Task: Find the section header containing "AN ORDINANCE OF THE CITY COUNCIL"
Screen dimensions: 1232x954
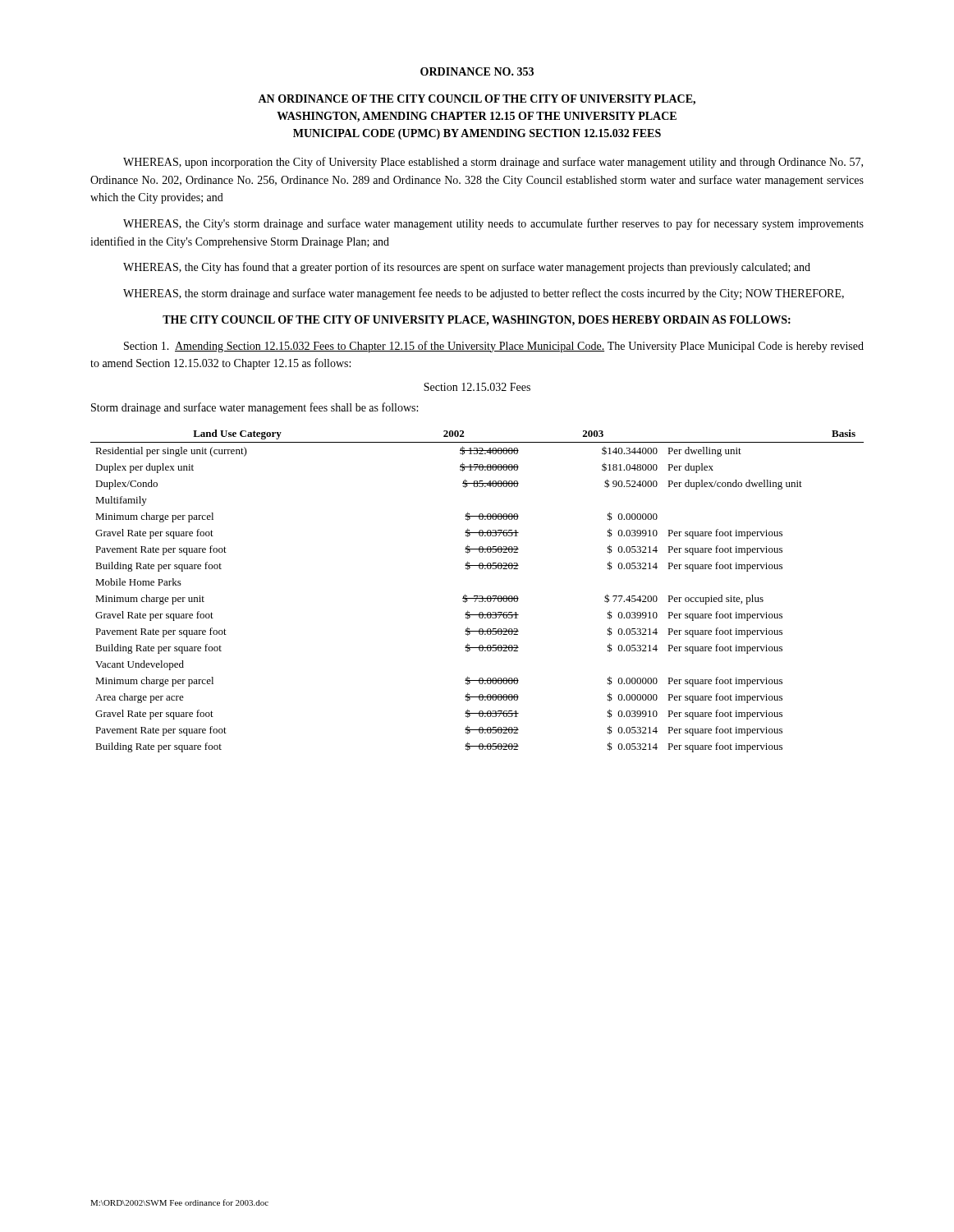Action: click(477, 116)
